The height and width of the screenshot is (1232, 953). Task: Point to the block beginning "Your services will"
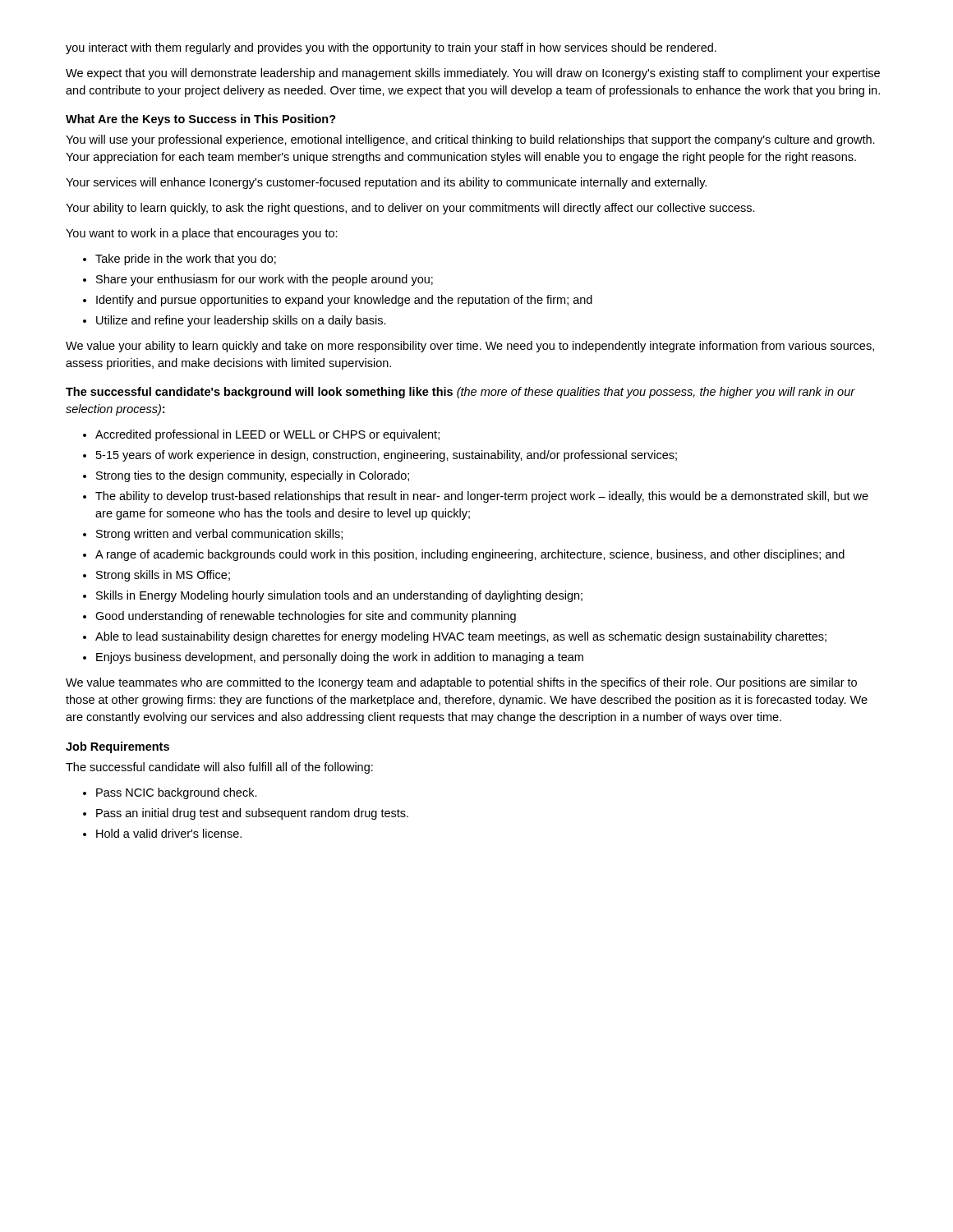[x=476, y=183]
